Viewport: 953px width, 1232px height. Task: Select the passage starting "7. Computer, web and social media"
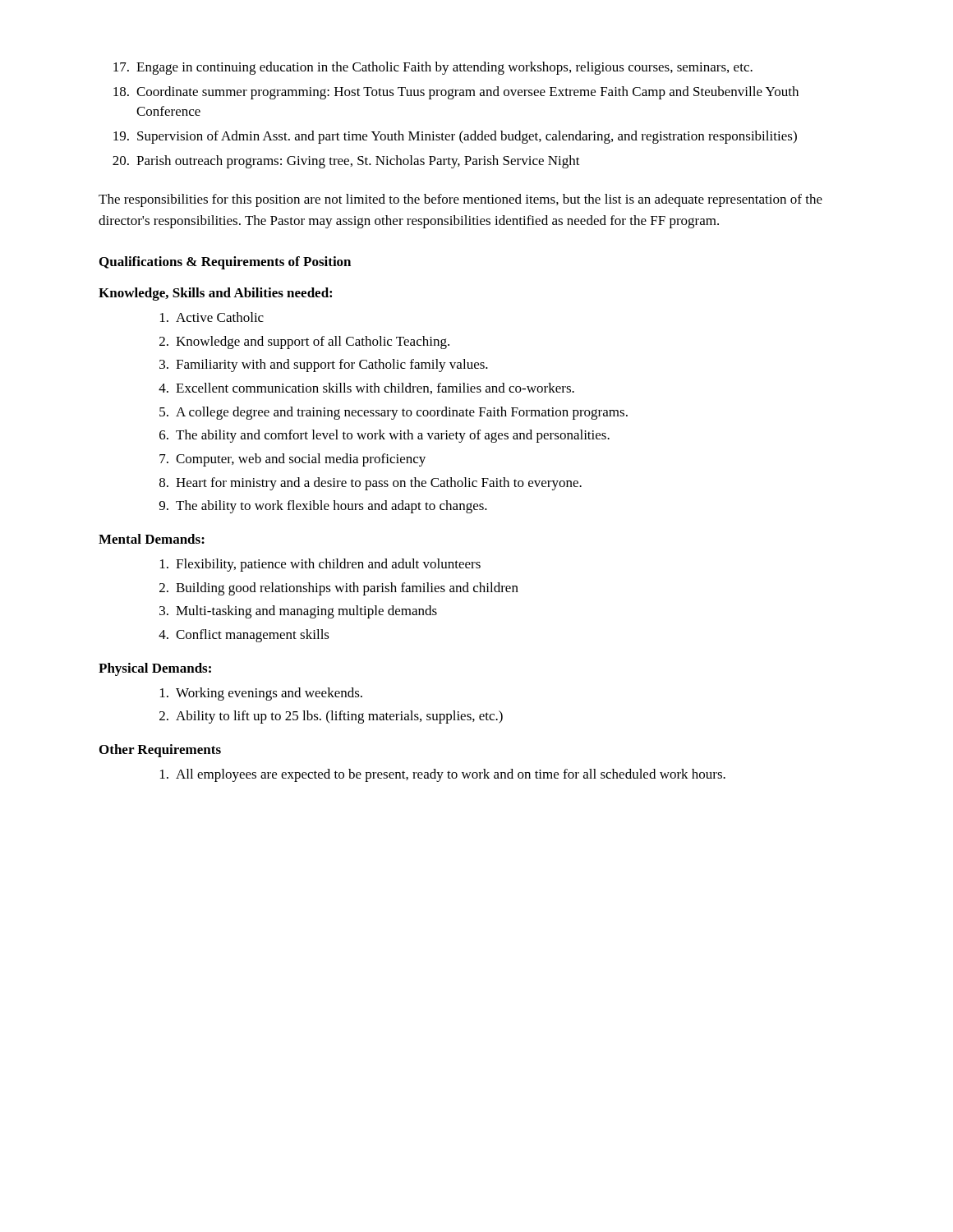coord(292,460)
